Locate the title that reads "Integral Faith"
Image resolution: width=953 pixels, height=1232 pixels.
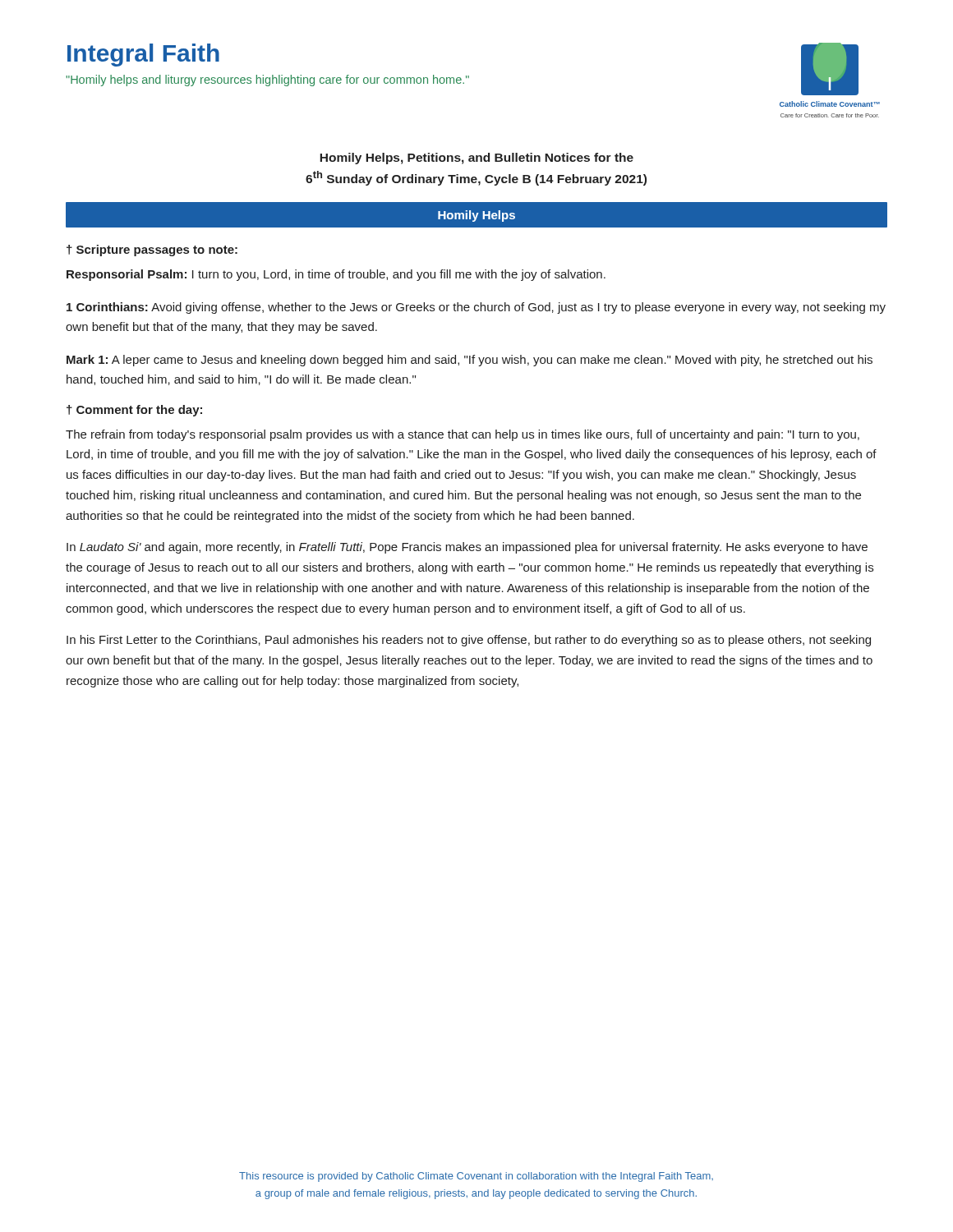143,55
